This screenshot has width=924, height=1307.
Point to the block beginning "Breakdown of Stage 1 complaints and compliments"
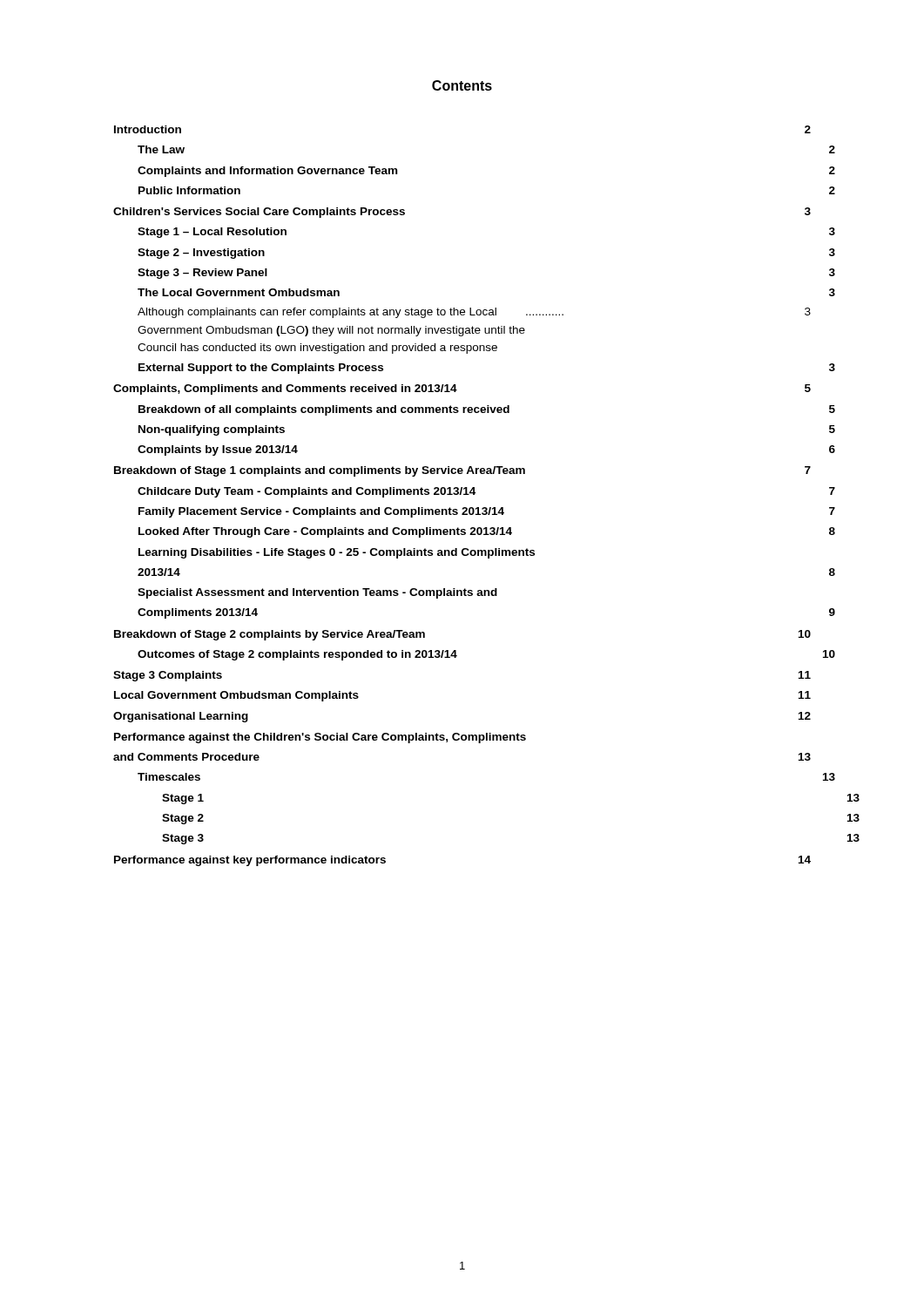[x=462, y=471]
